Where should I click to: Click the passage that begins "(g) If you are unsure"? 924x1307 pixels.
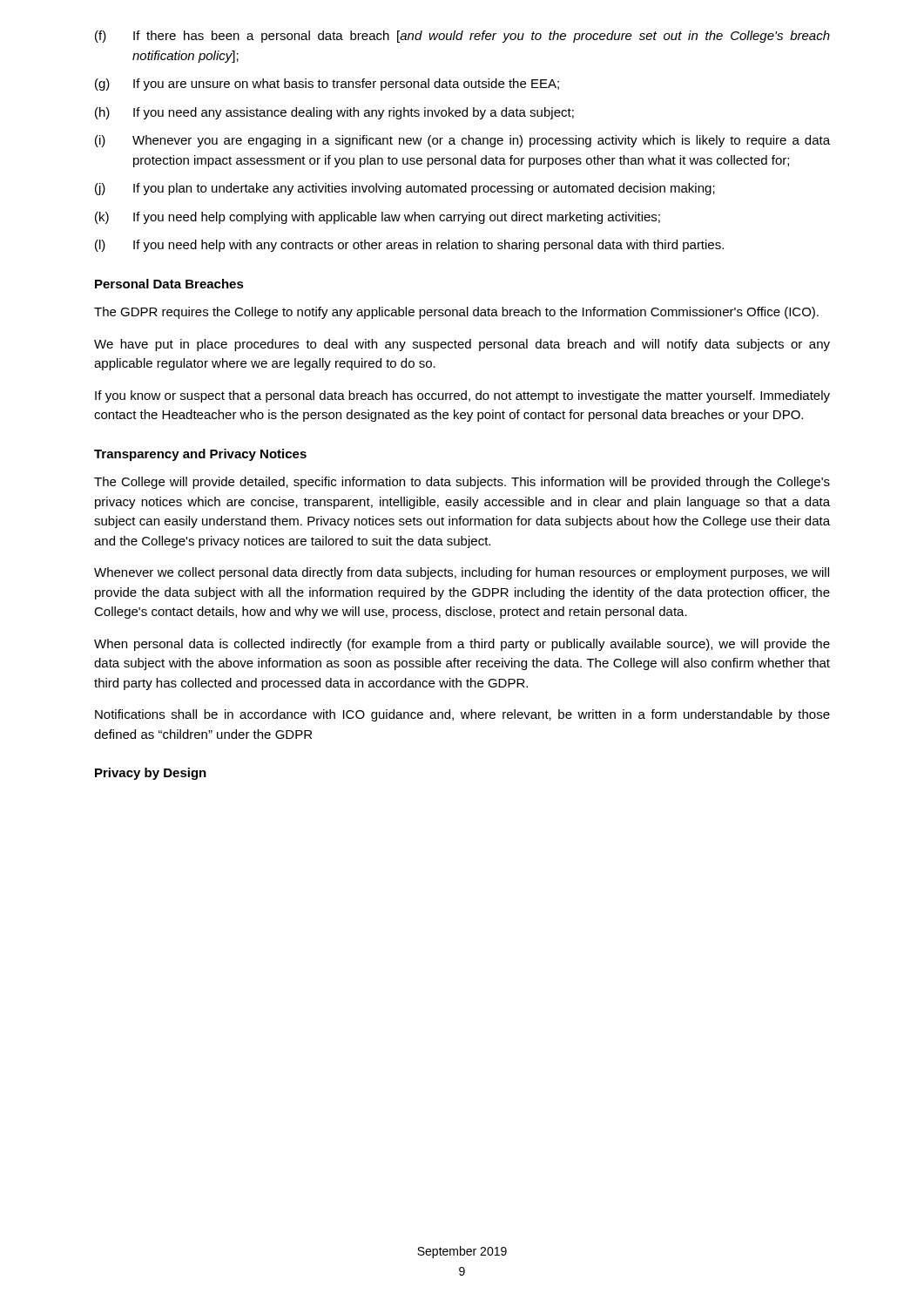point(462,84)
